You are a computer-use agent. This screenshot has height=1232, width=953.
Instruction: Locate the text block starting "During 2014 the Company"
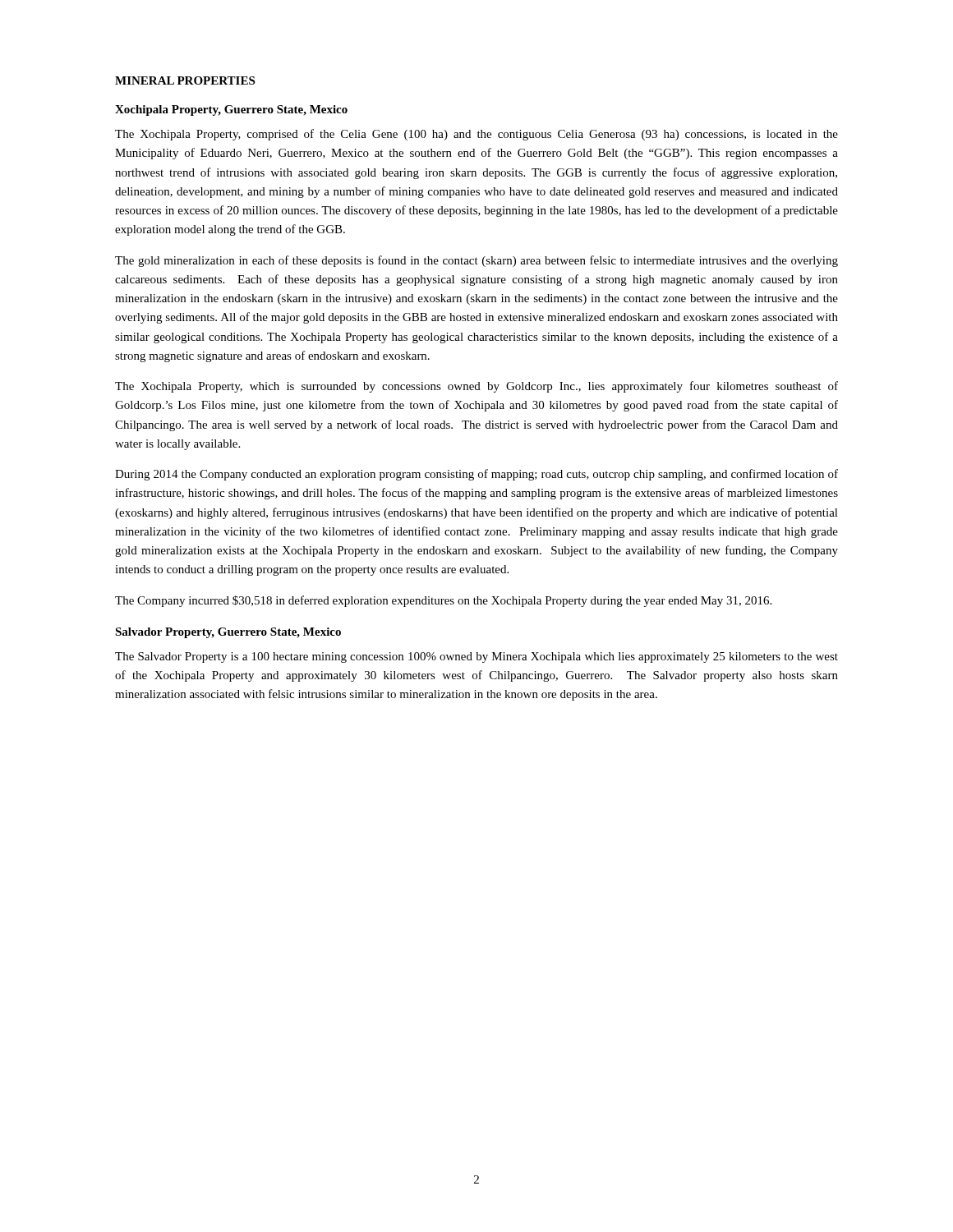tap(476, 522)
